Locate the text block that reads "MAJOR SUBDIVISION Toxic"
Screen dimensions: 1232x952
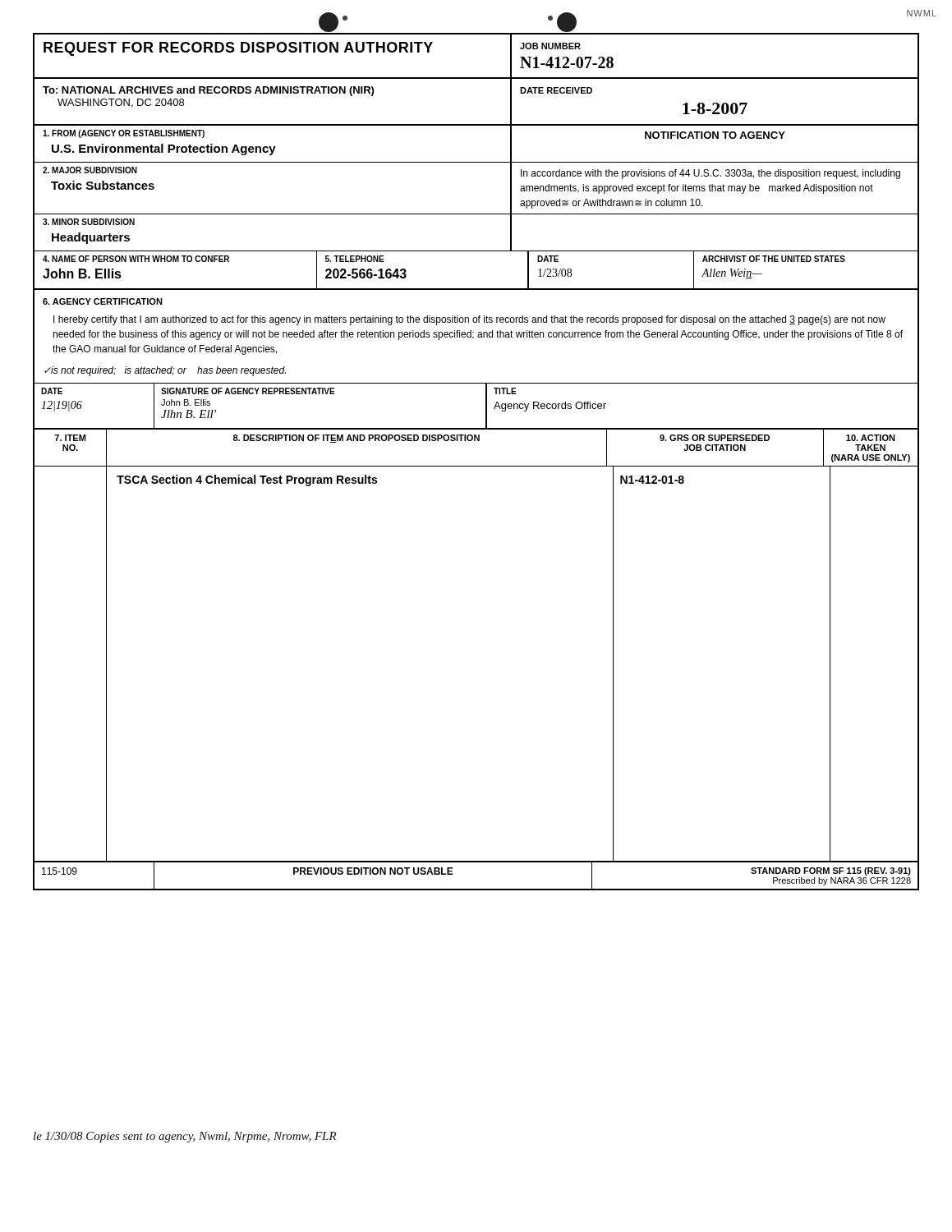[x=90, y=170]
